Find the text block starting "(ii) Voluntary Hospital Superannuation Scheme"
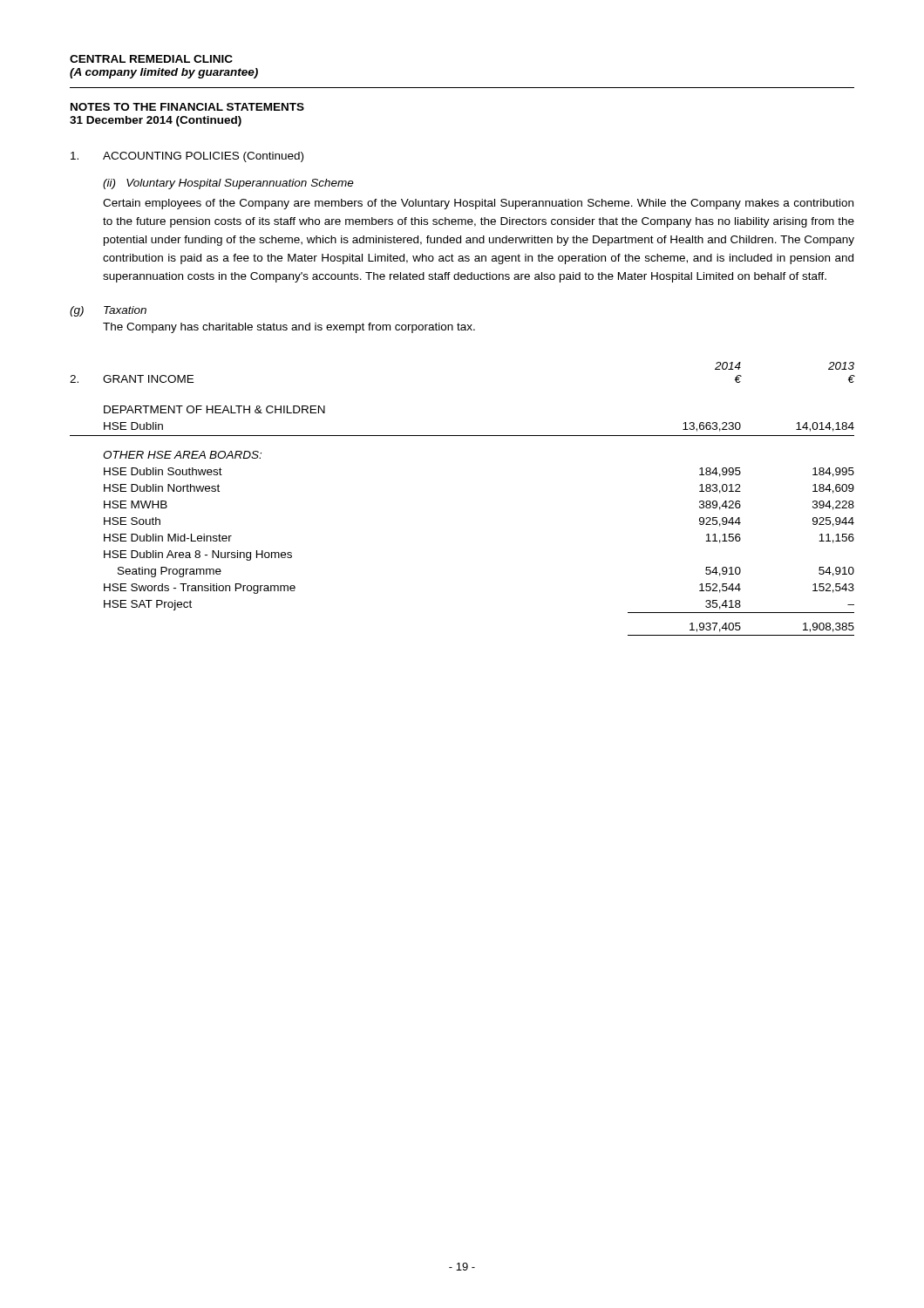The height and width of the screenshot is (1308, 924). point(479,231)
